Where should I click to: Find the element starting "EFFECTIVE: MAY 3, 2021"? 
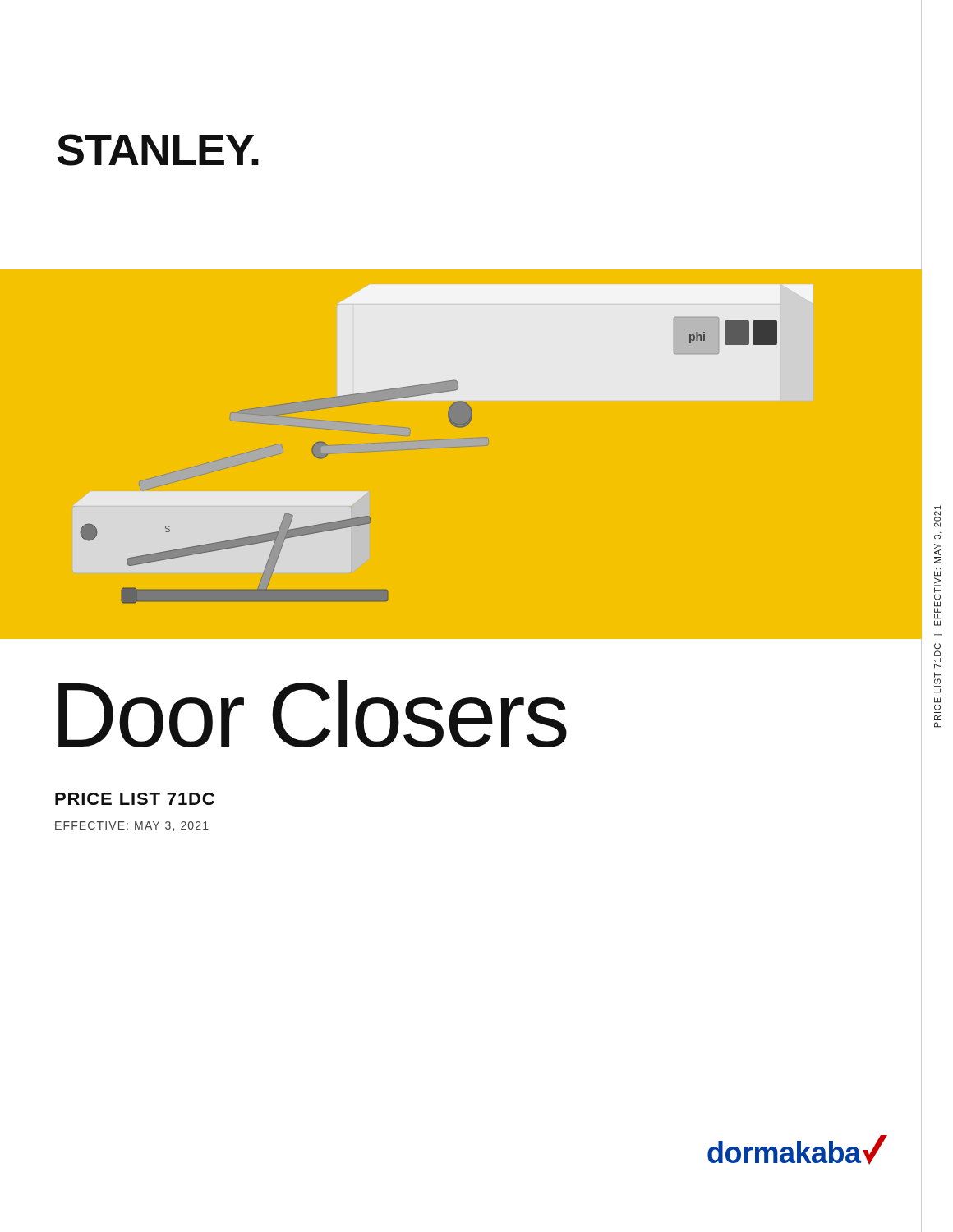[132, 825]
